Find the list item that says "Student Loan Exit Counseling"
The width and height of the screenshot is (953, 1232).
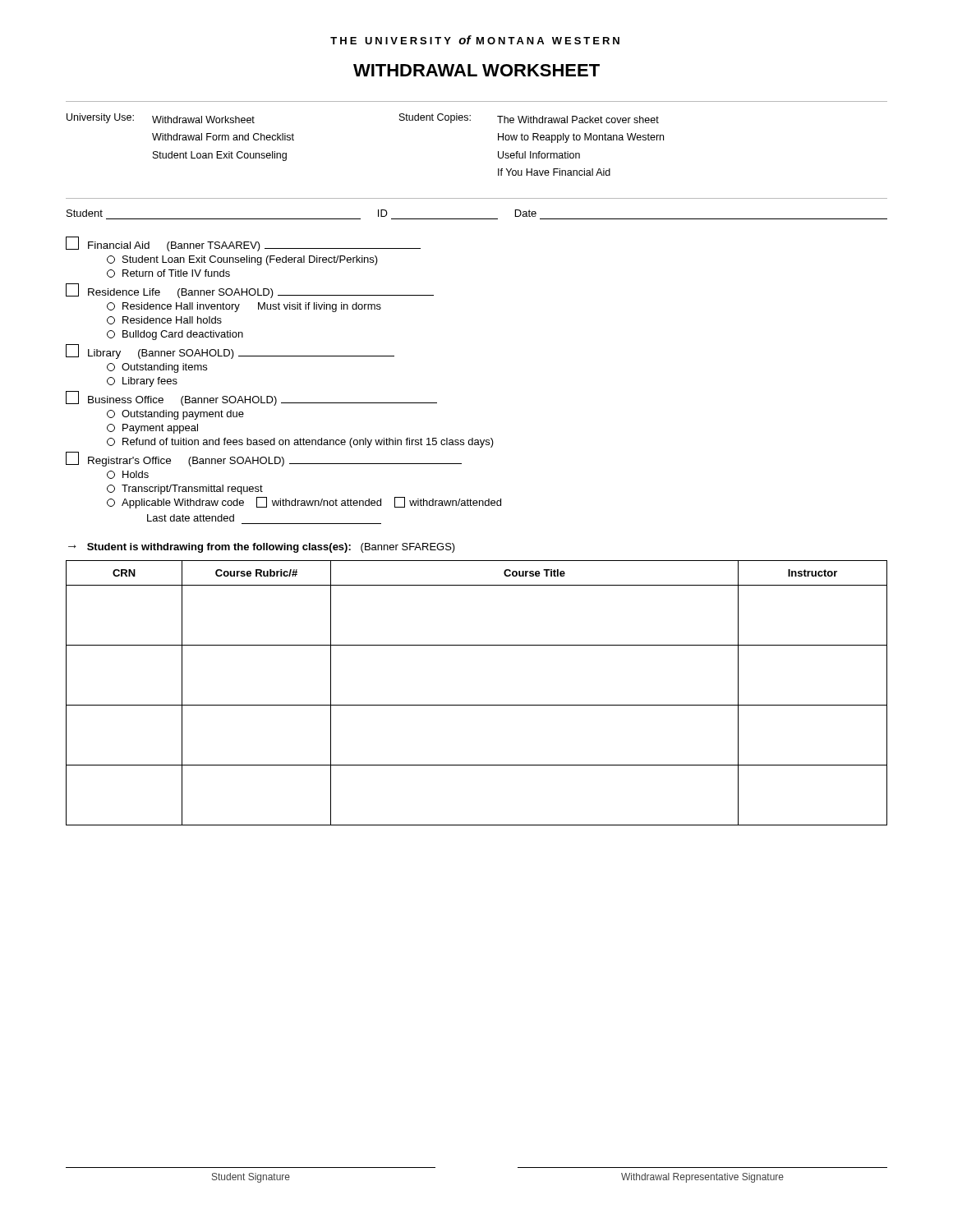coord(242,259)
